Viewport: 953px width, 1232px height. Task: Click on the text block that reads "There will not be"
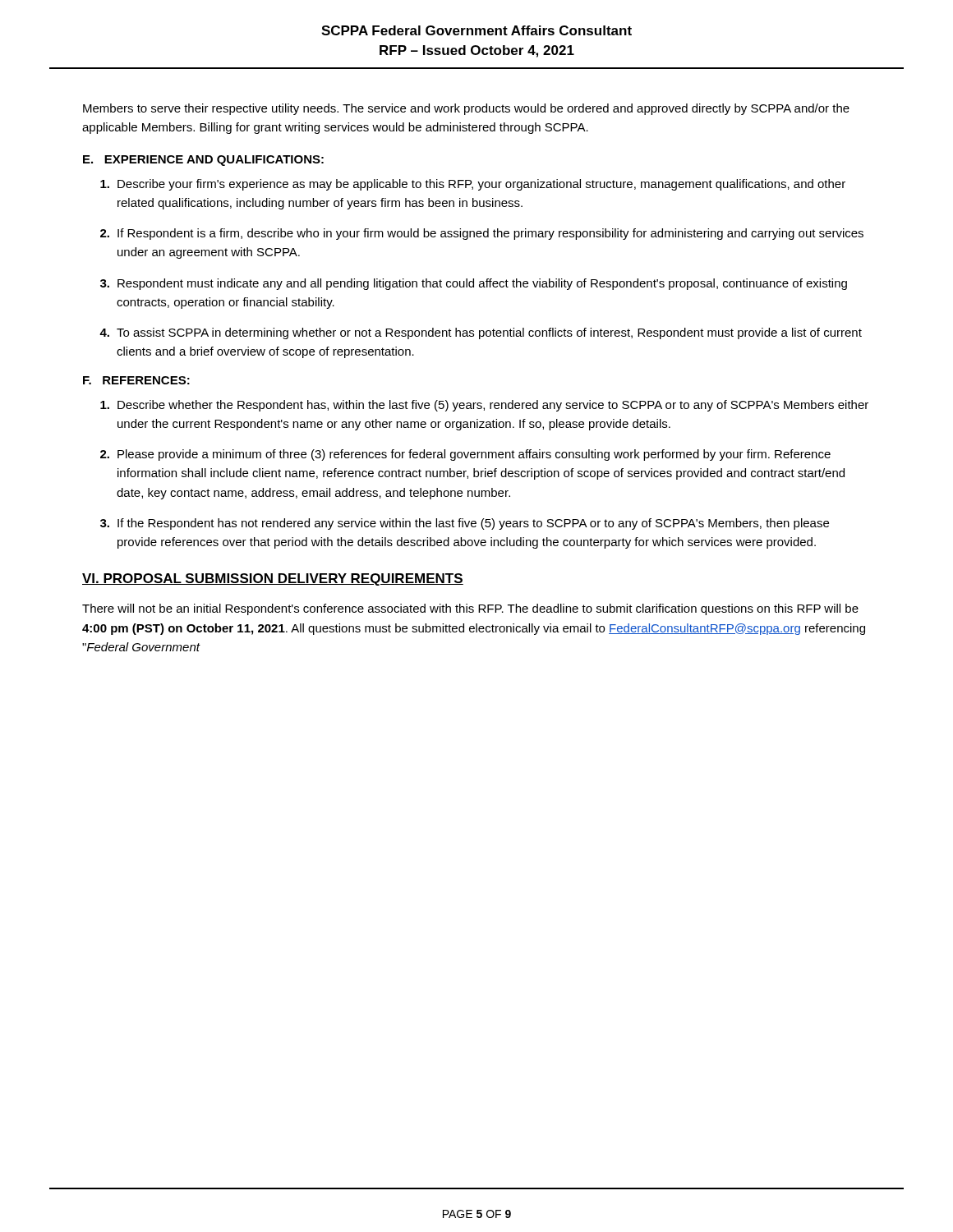tap(474, 628)
